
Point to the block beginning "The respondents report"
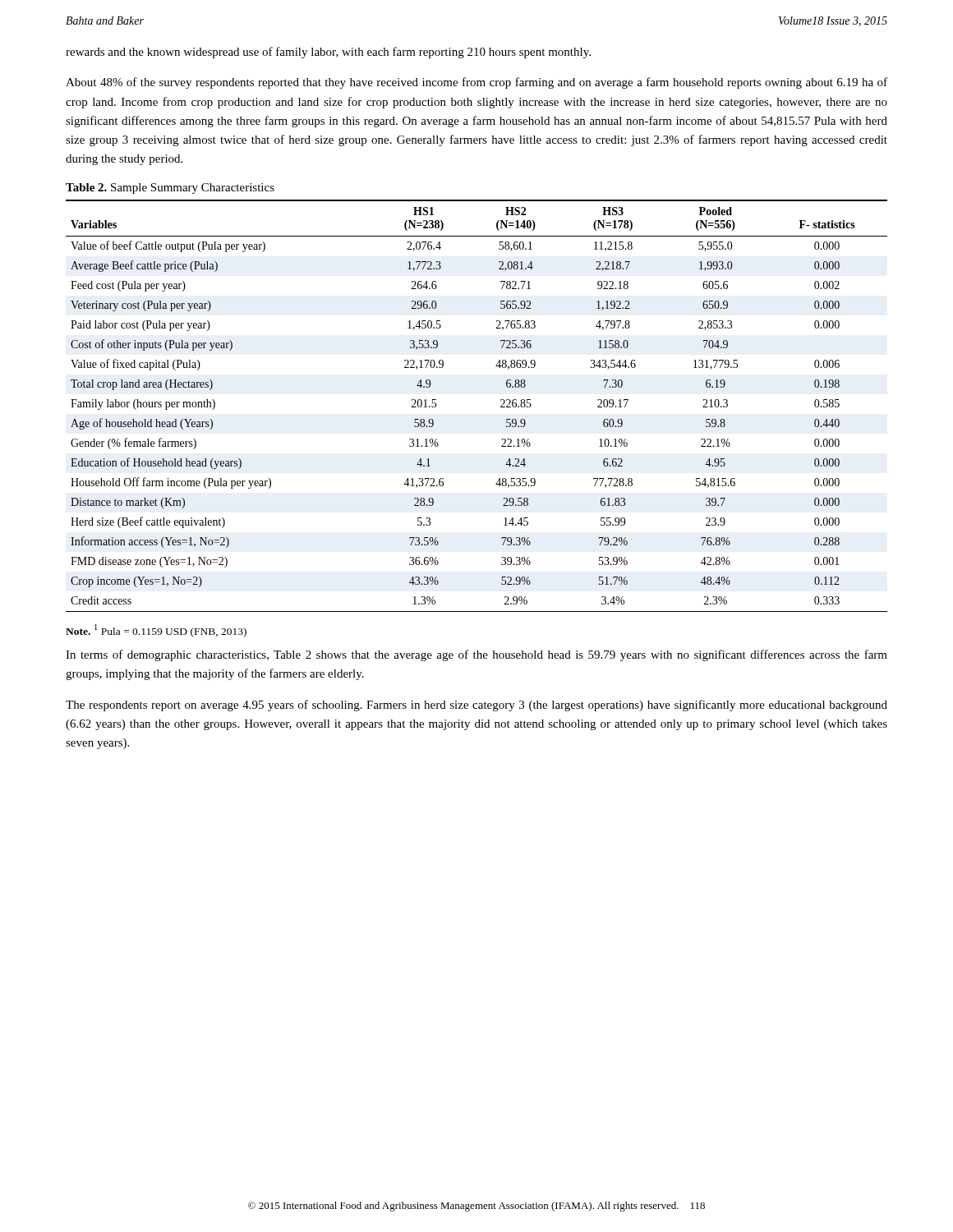pos(476,723)
